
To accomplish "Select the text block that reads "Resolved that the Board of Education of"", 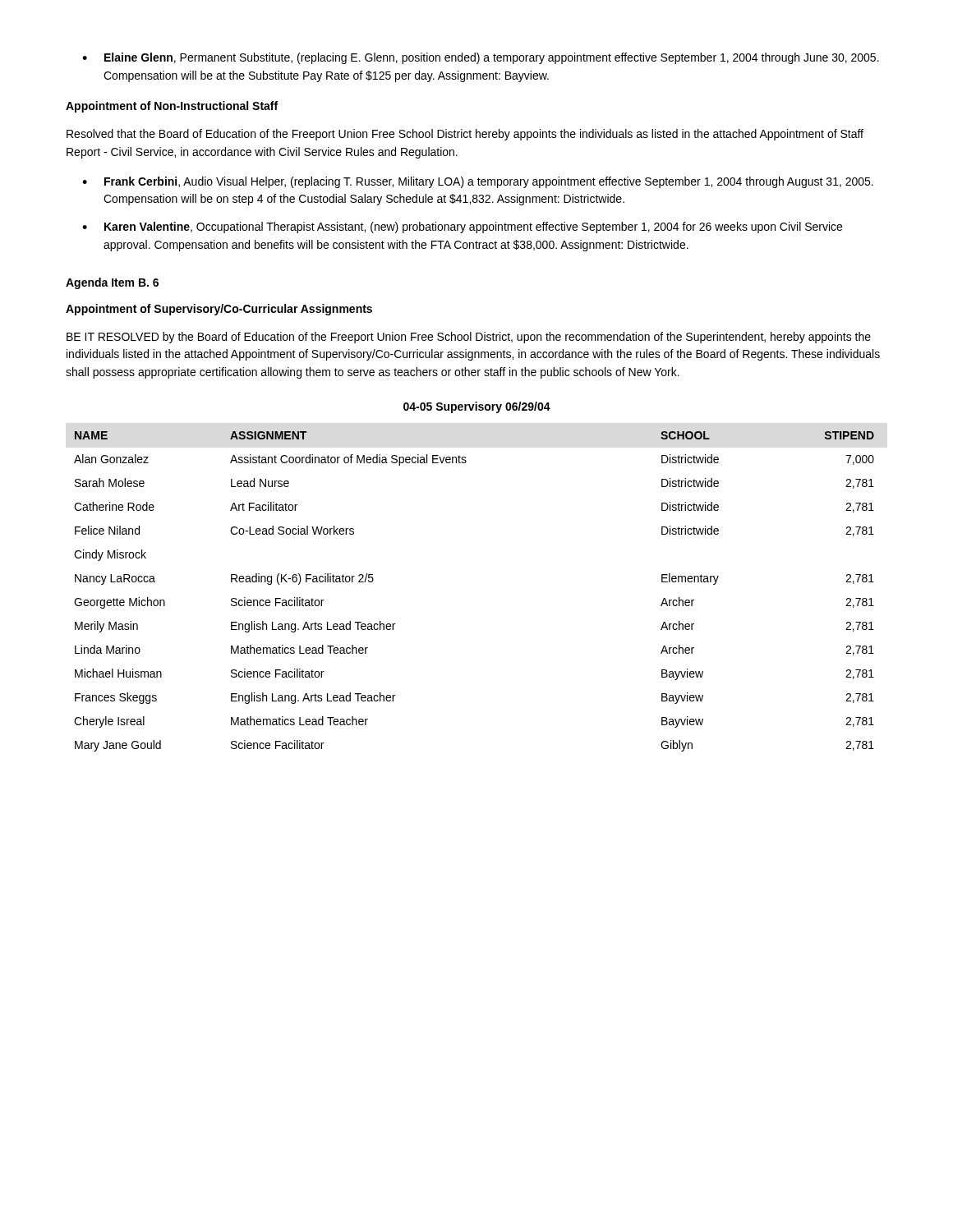I will pyautogui.click(x=465, y=143).
